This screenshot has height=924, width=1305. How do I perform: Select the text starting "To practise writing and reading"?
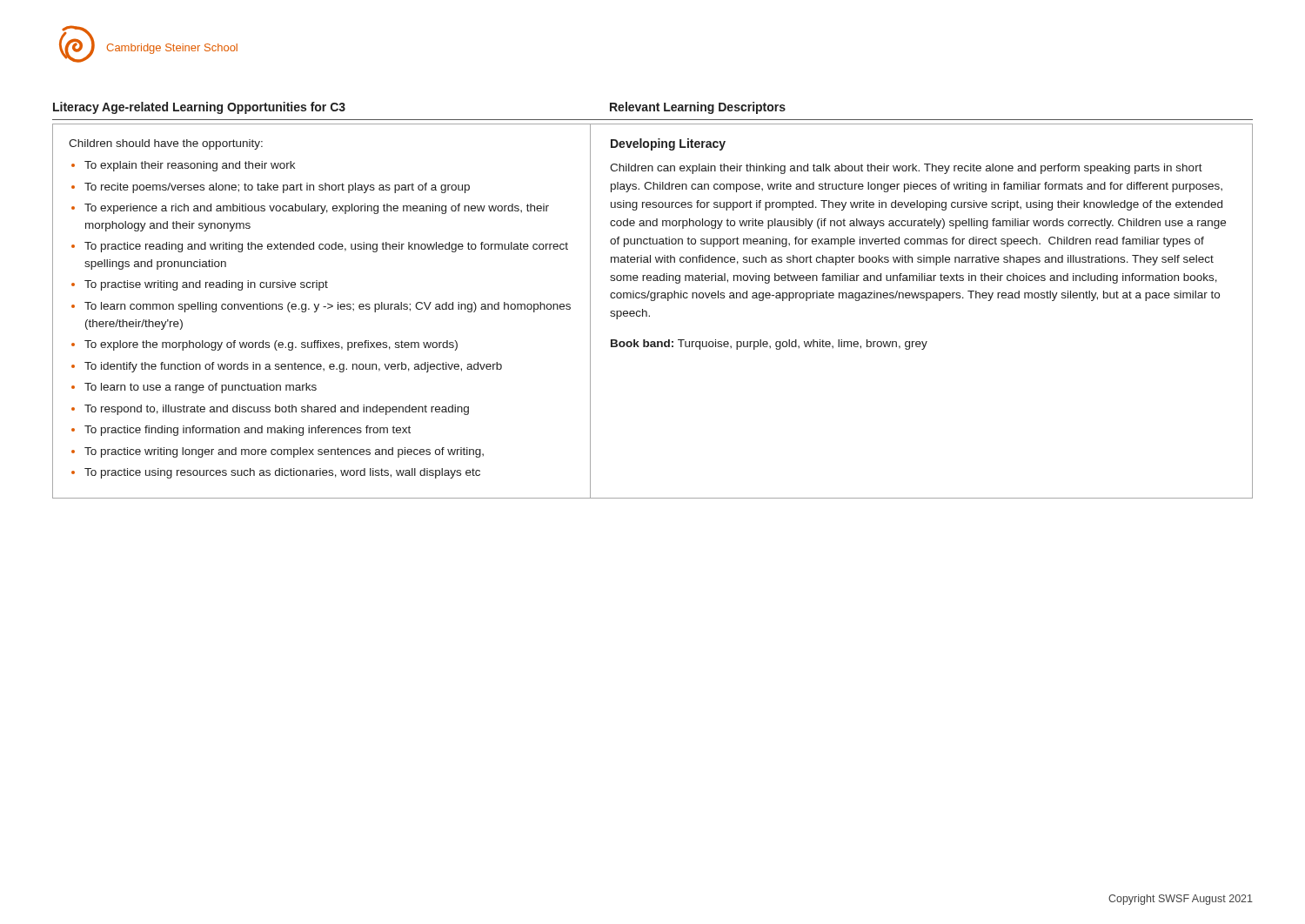[x=206, y=284]
